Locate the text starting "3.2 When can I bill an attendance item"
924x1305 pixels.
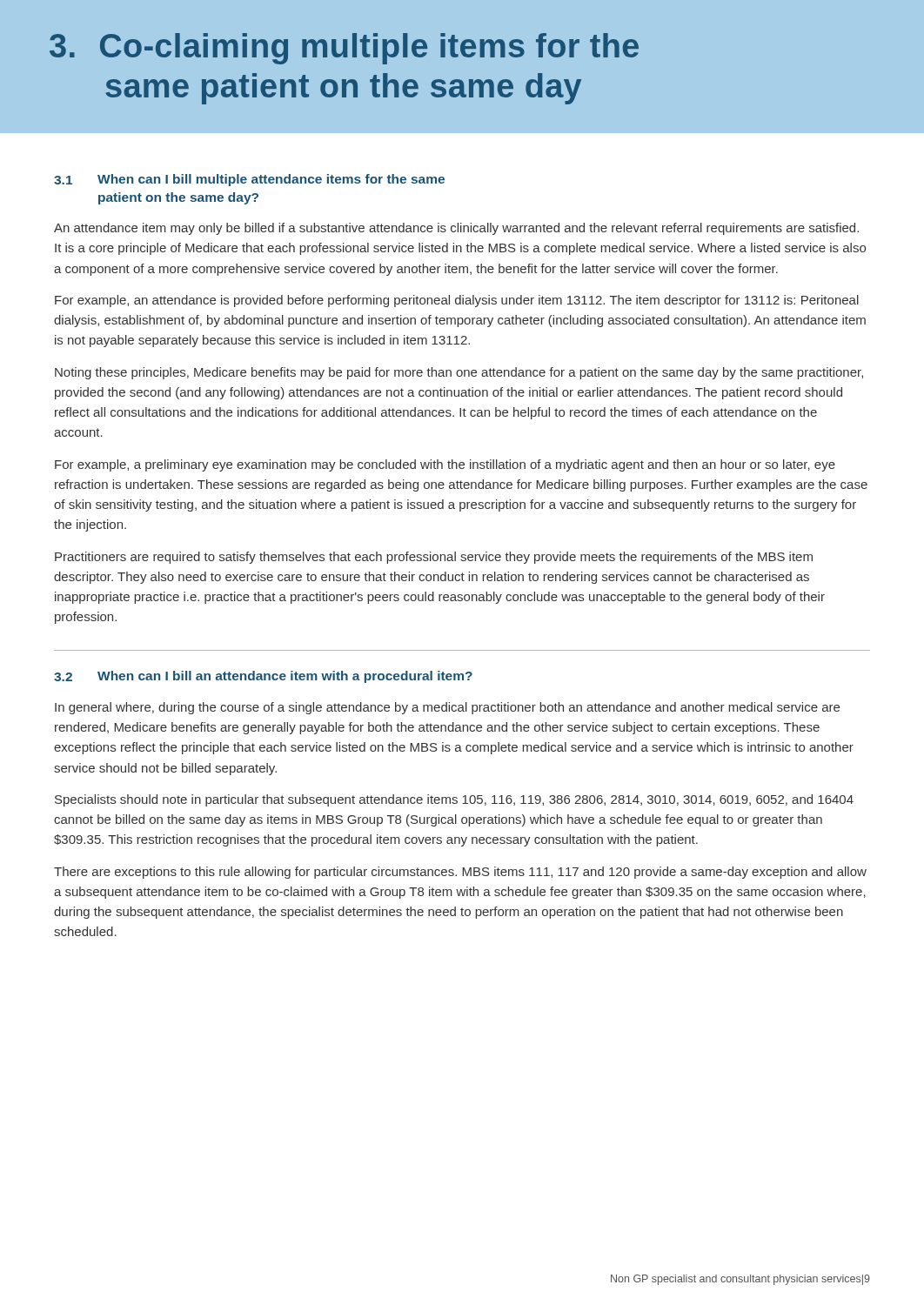(263, 676)
